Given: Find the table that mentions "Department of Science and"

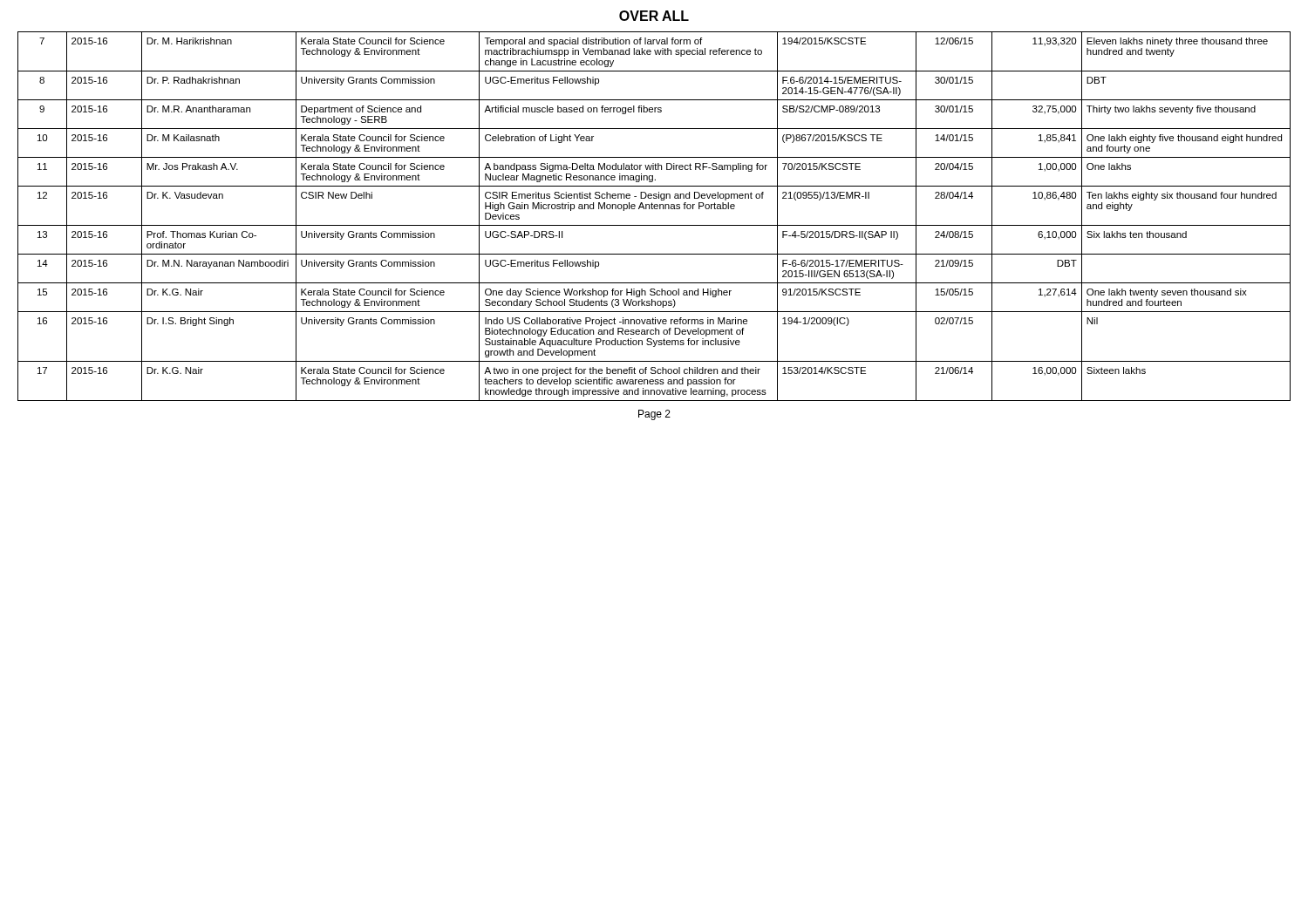Looking at the screenshot, I should [x=654, y=216].
